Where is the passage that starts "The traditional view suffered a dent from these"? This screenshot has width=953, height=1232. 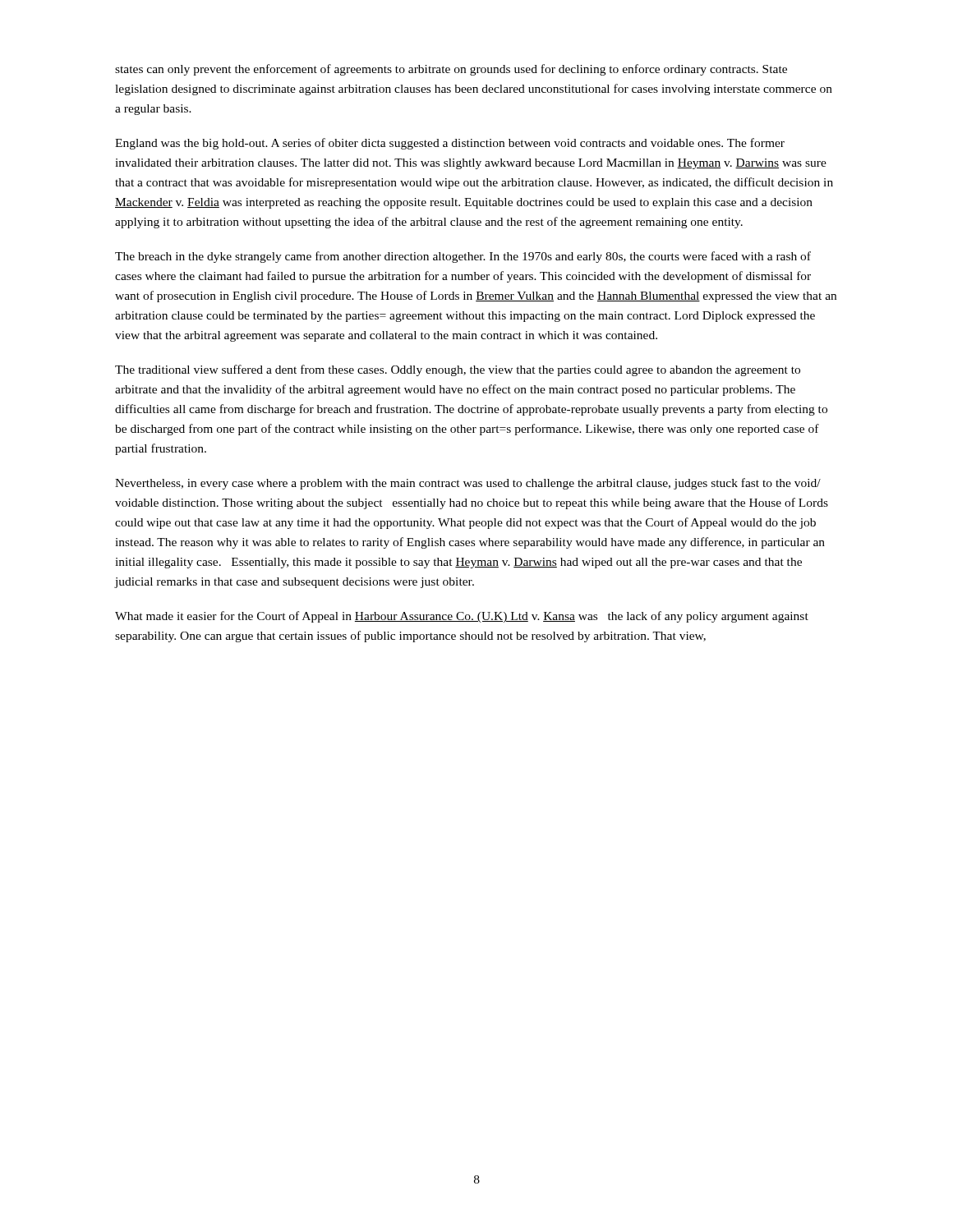click(x=471, y=409)
